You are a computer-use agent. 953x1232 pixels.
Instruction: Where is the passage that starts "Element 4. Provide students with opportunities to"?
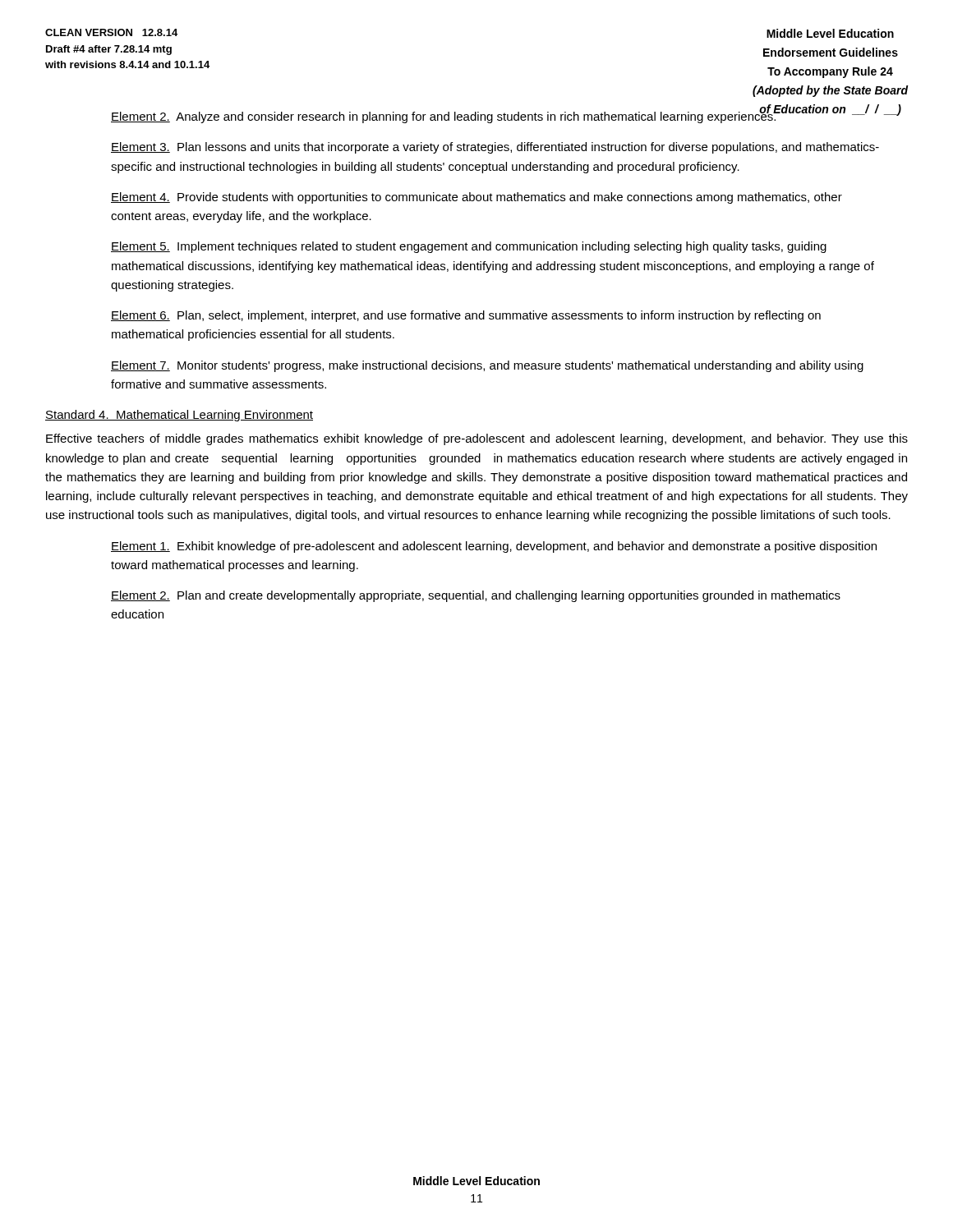[476, 206]
